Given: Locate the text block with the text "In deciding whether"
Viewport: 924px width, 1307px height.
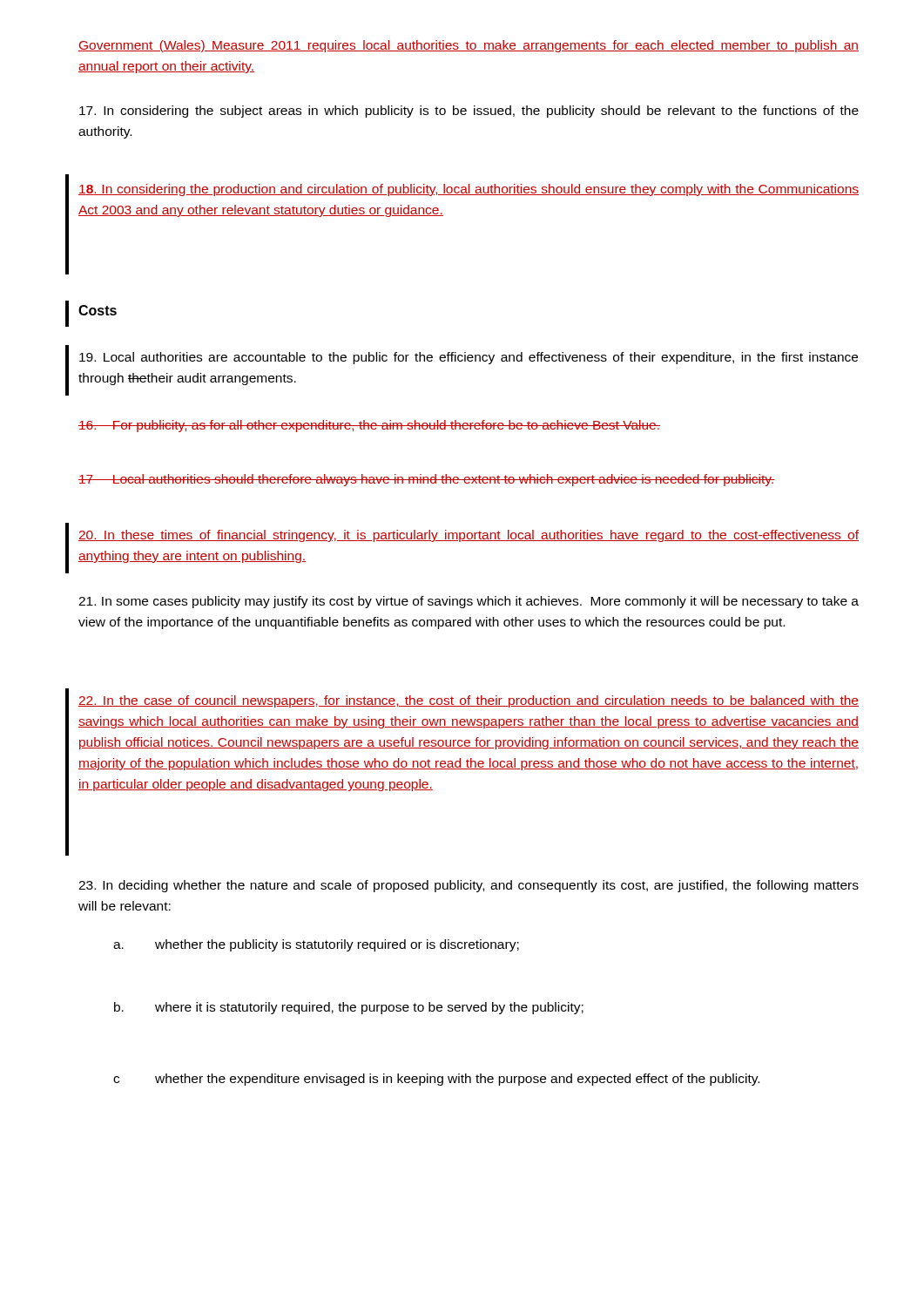Looking at the screenshot, I should click(469, 896).
